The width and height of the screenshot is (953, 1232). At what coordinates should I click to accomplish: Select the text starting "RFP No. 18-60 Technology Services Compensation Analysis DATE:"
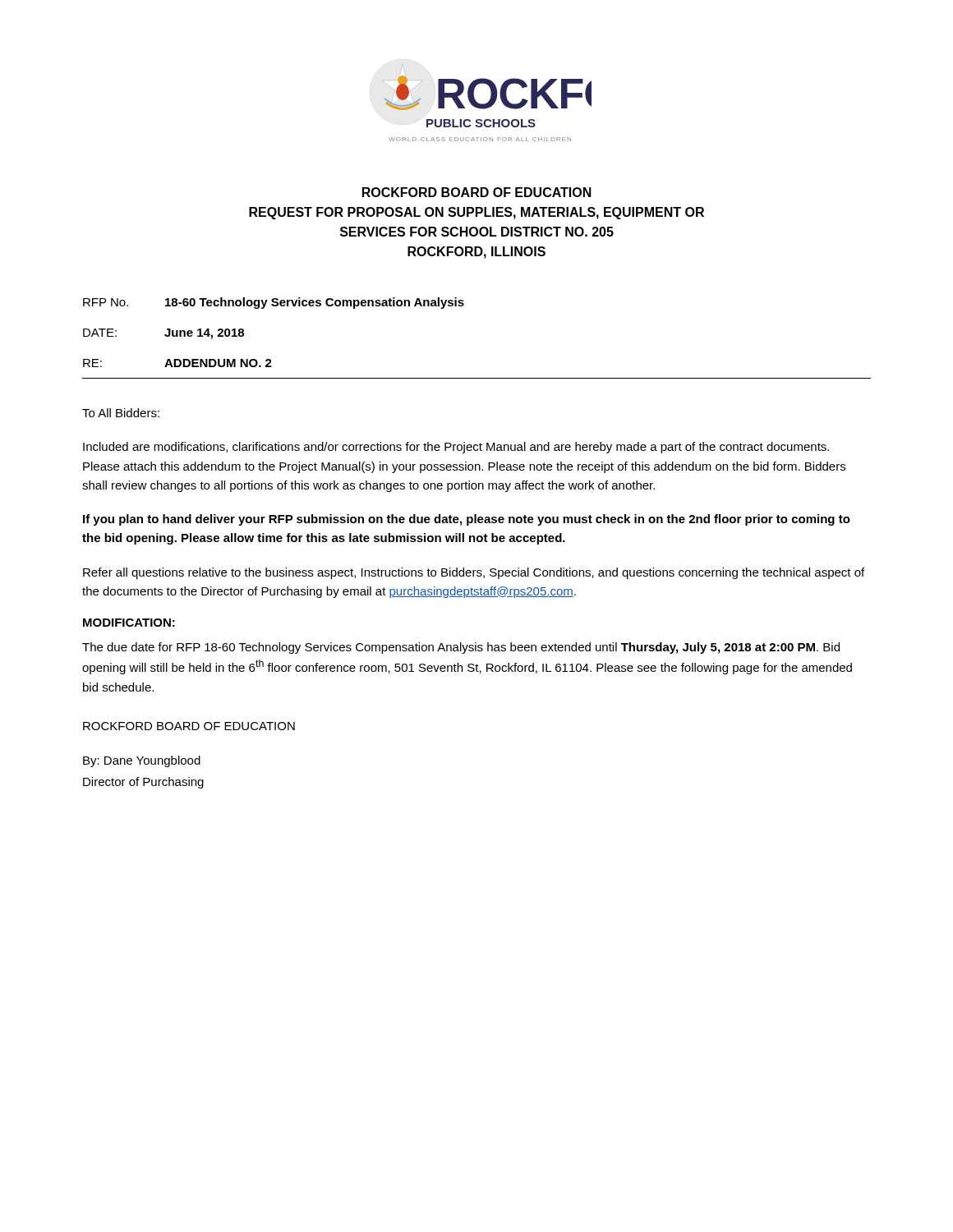[x=274, y=303]
